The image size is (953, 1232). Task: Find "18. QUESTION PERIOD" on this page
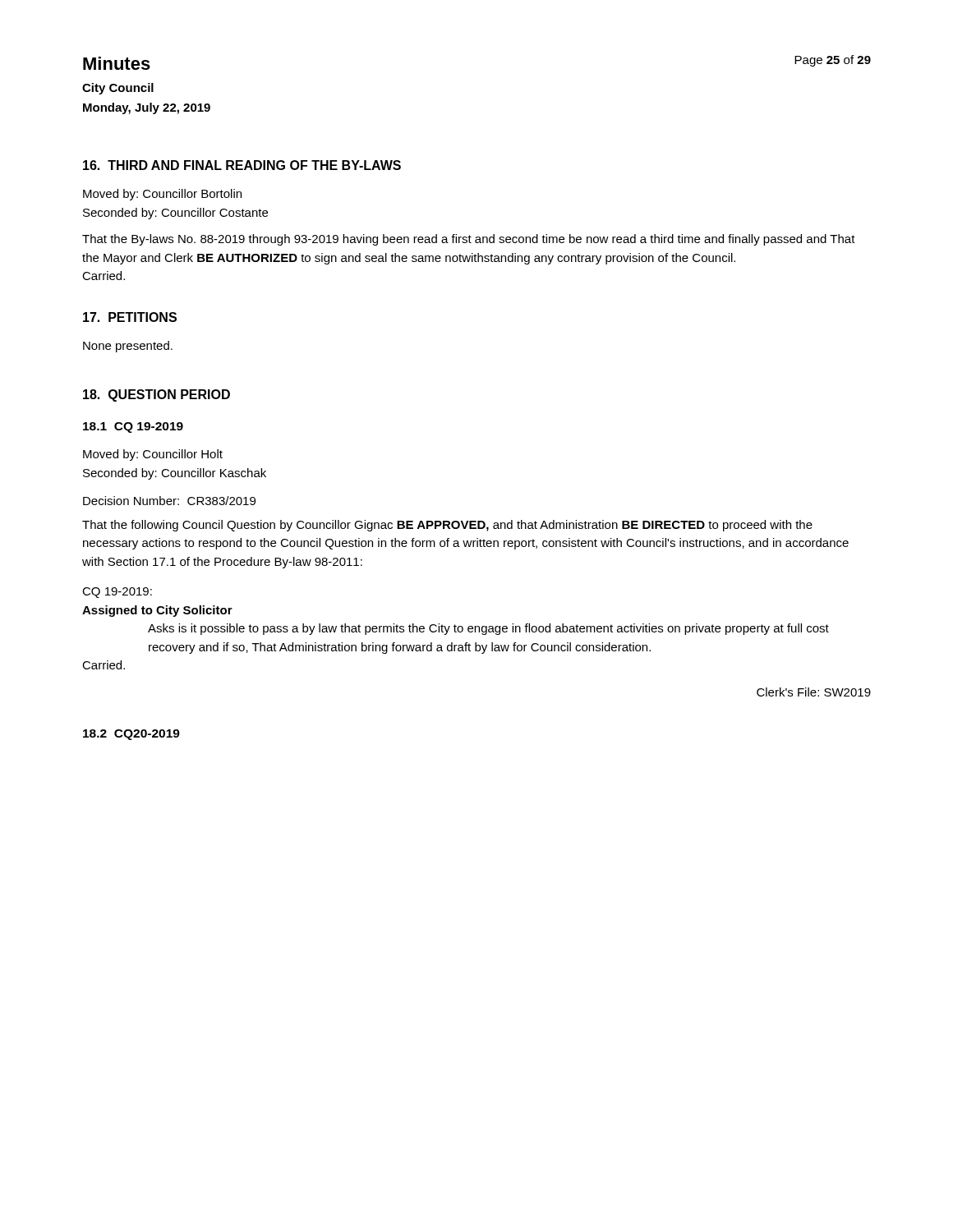[156, 395]
